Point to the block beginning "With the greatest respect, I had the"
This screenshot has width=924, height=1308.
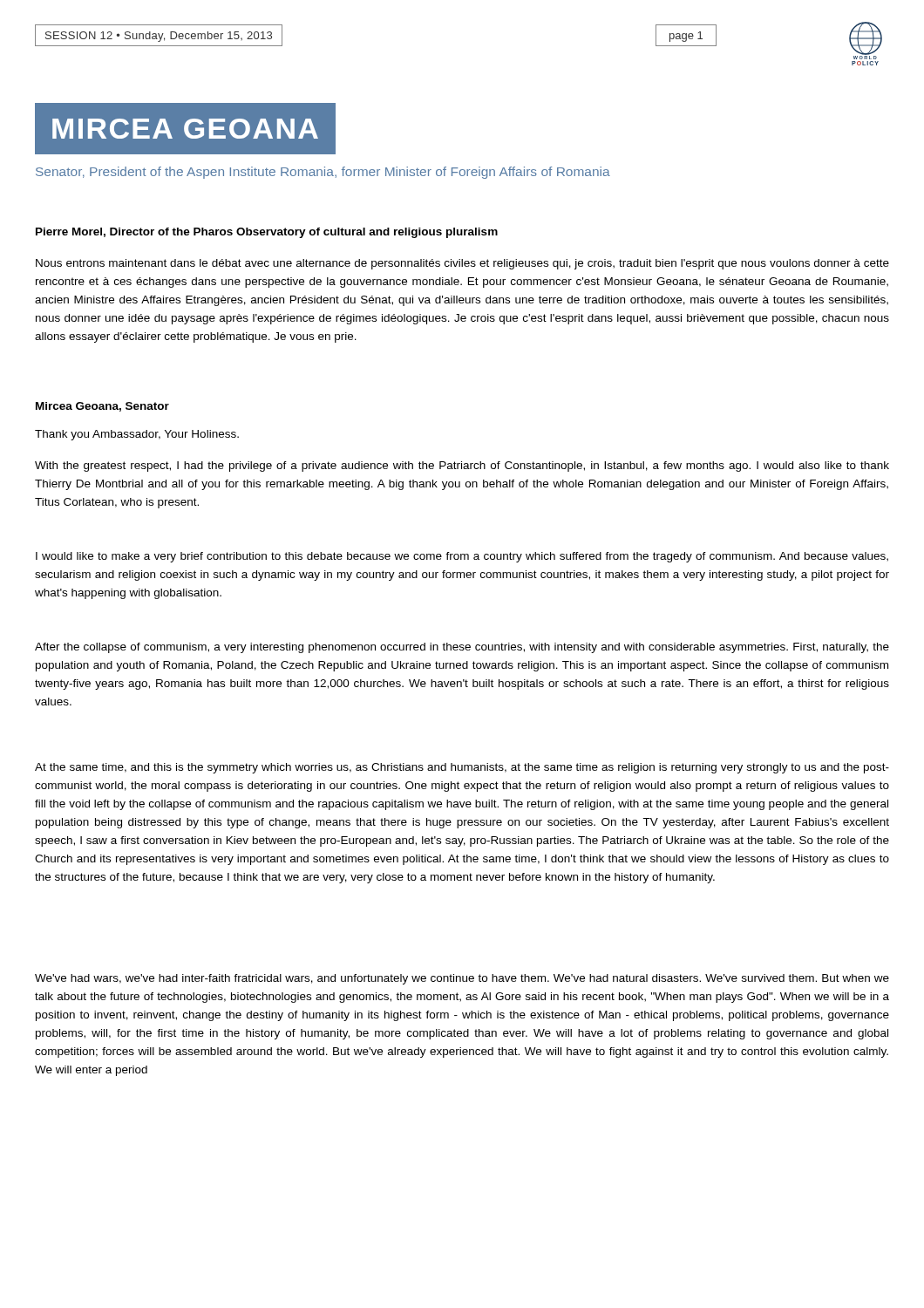click(x=462, y=484)
